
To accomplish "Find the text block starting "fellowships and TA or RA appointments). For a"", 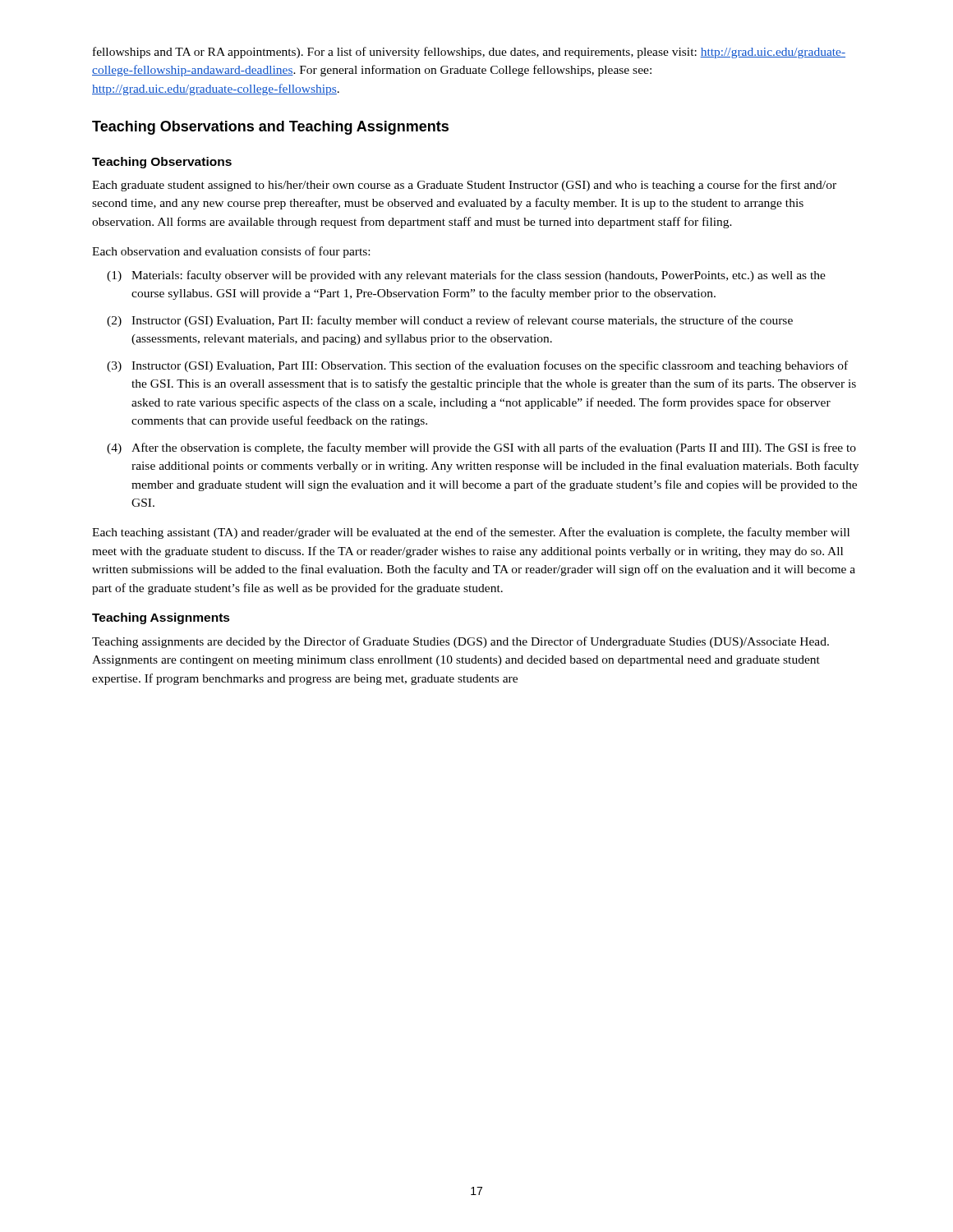I will tap(476, 70).
